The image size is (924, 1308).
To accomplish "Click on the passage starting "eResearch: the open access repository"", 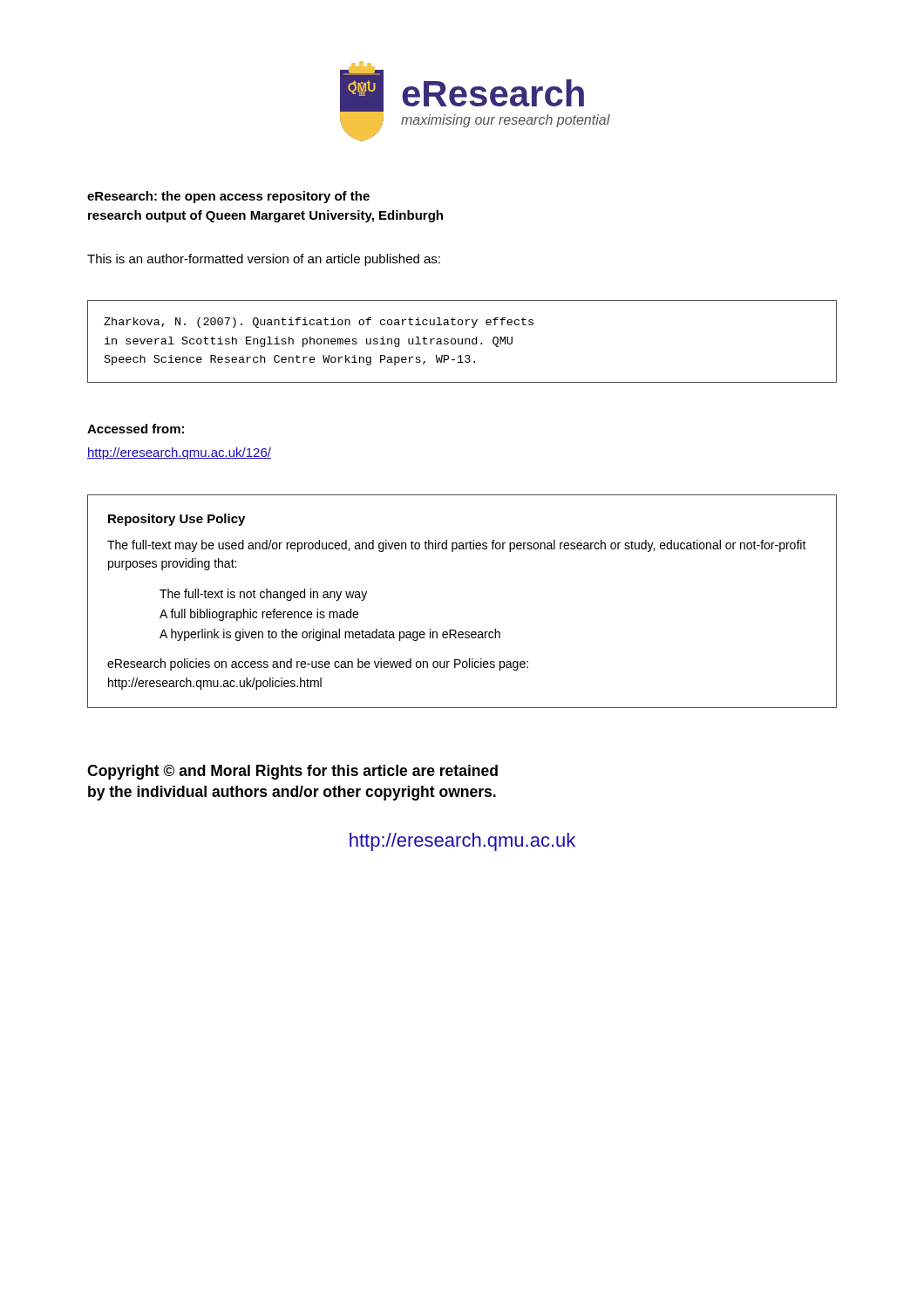I will tap(228, 197).
